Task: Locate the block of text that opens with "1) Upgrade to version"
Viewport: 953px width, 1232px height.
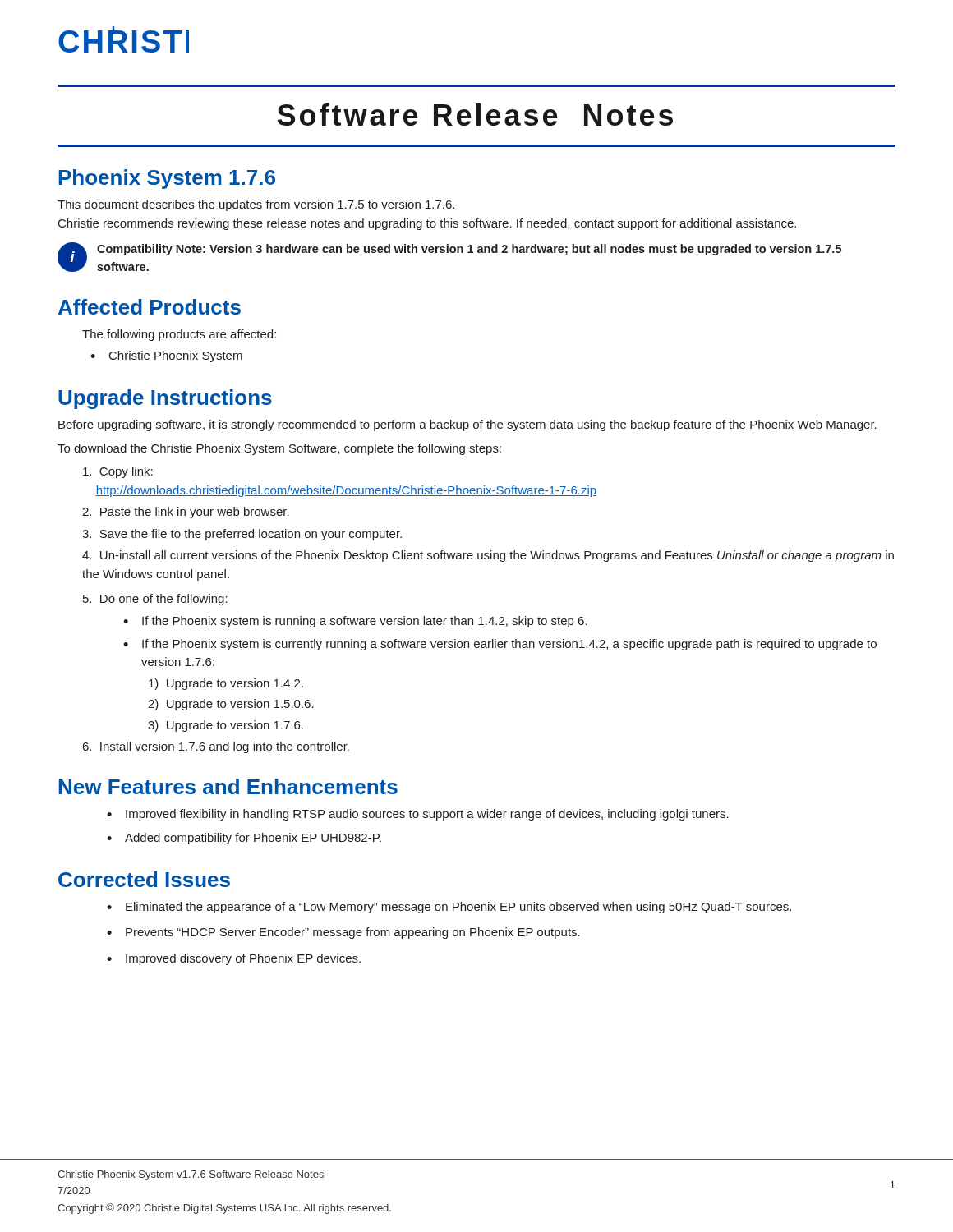Action: pyautogui.click(x=226, y=683)
